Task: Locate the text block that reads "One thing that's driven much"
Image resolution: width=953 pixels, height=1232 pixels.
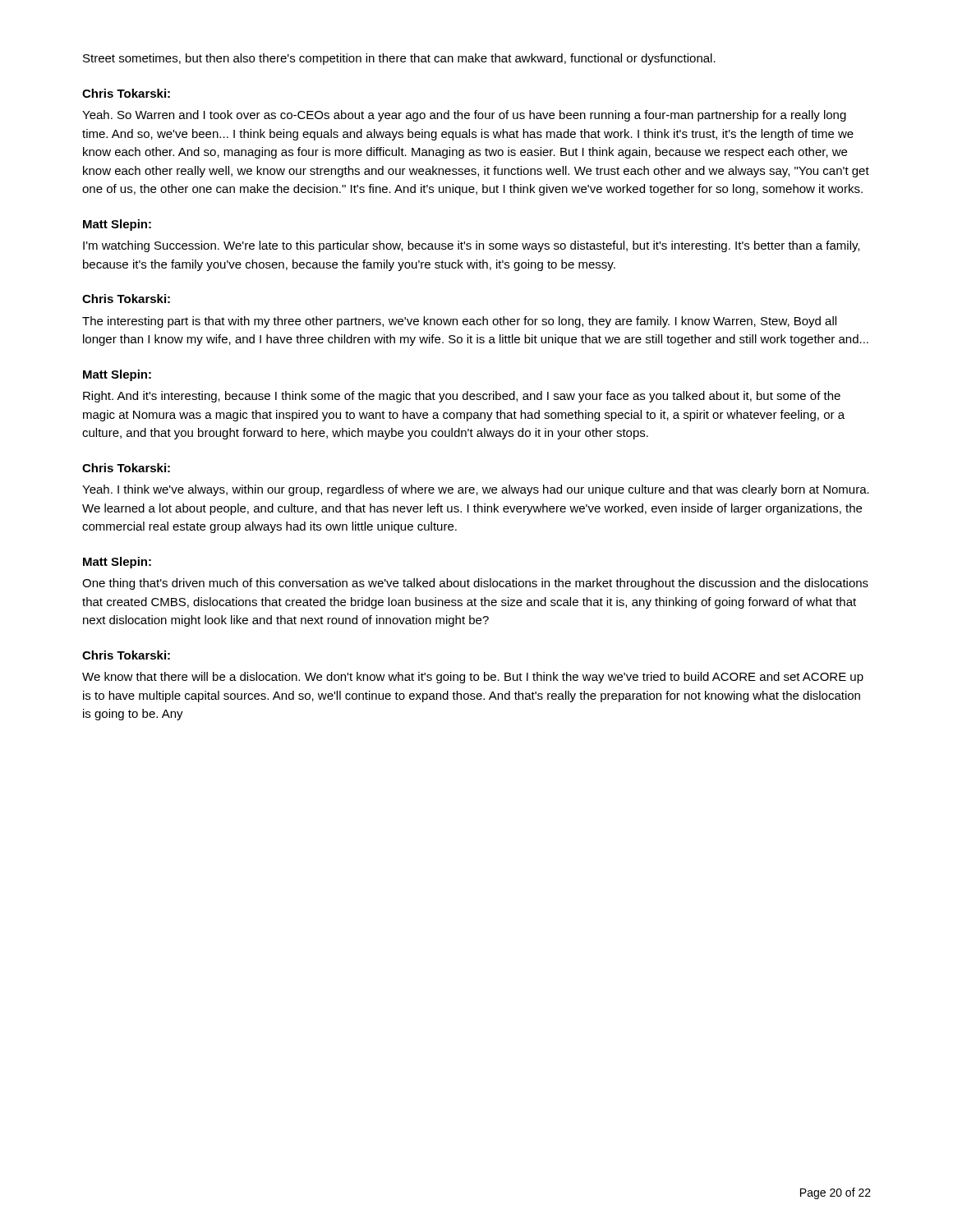Action: [475, 601]
